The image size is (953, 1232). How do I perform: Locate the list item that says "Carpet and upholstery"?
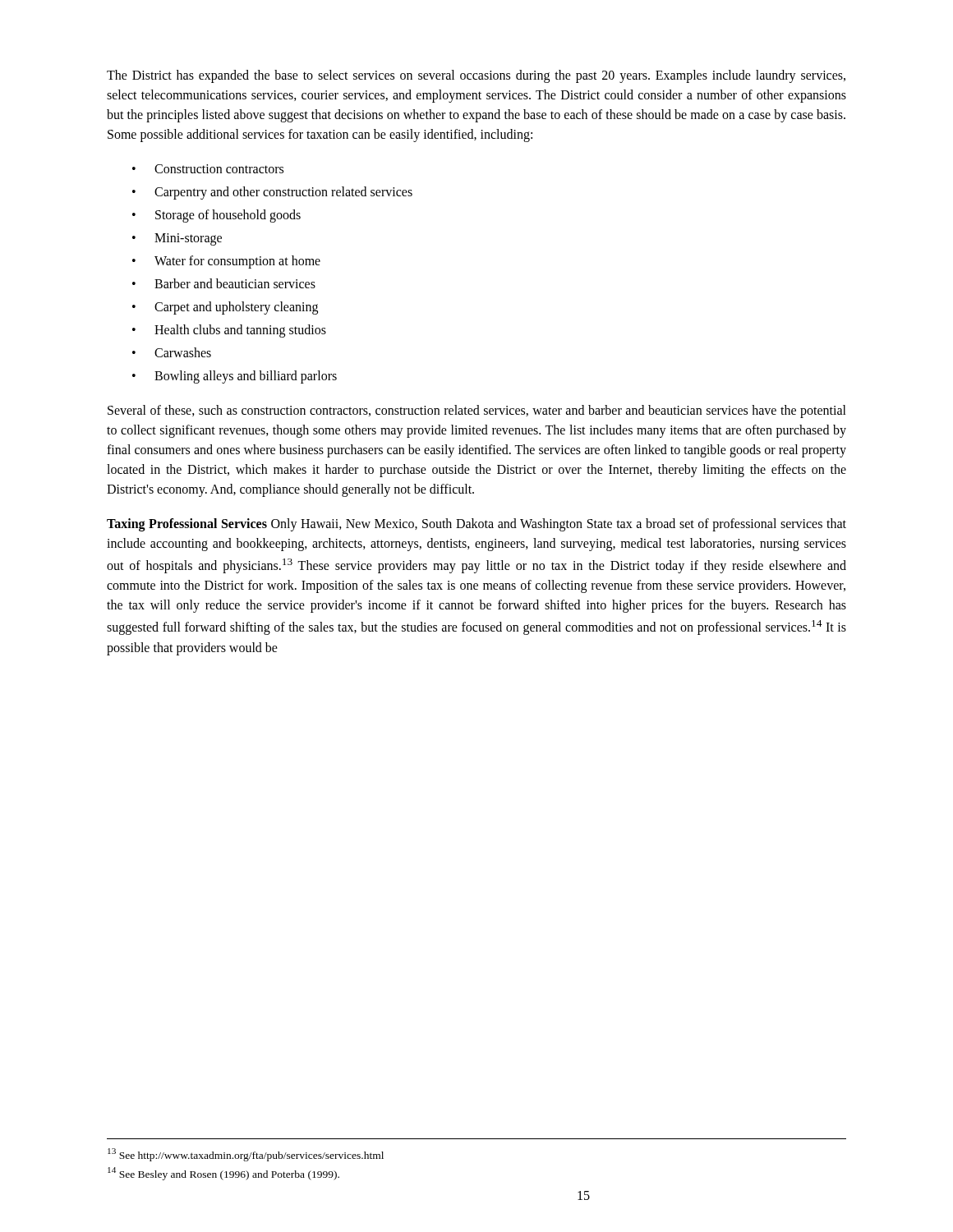point(236,307)
